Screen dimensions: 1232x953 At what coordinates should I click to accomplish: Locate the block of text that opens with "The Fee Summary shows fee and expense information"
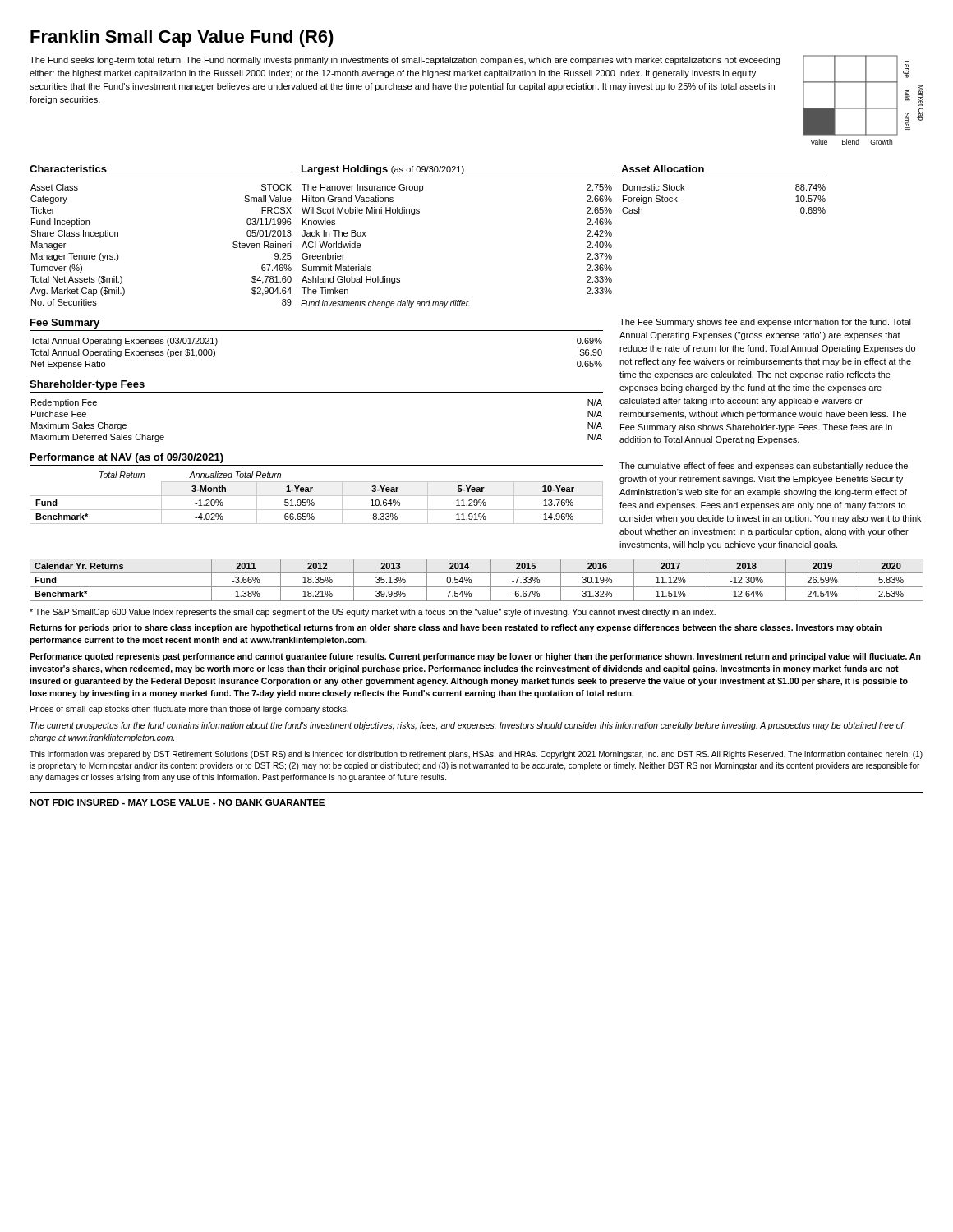(x=768, y=381)
